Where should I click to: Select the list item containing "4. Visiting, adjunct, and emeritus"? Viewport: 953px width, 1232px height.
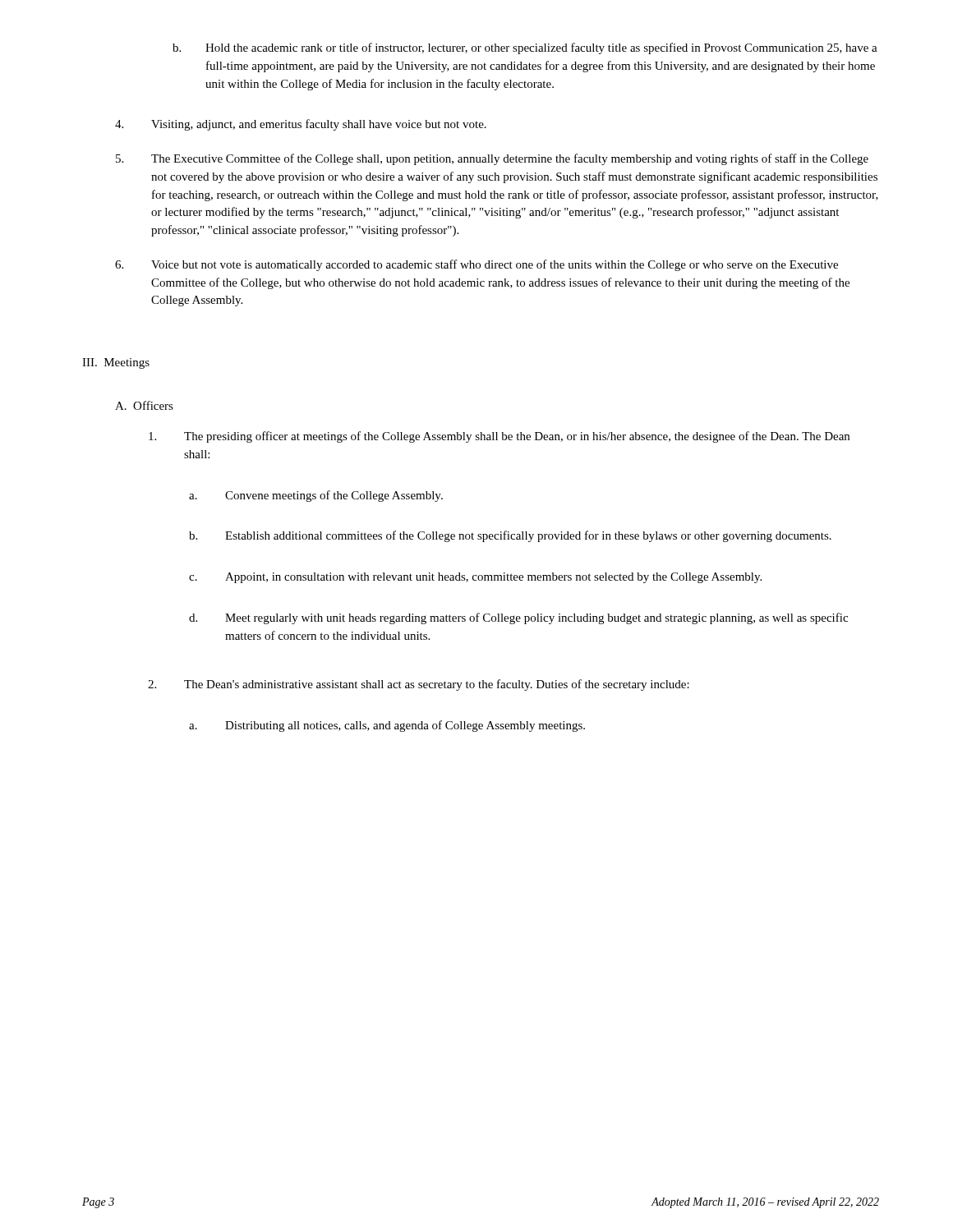(x=497, y=125)
